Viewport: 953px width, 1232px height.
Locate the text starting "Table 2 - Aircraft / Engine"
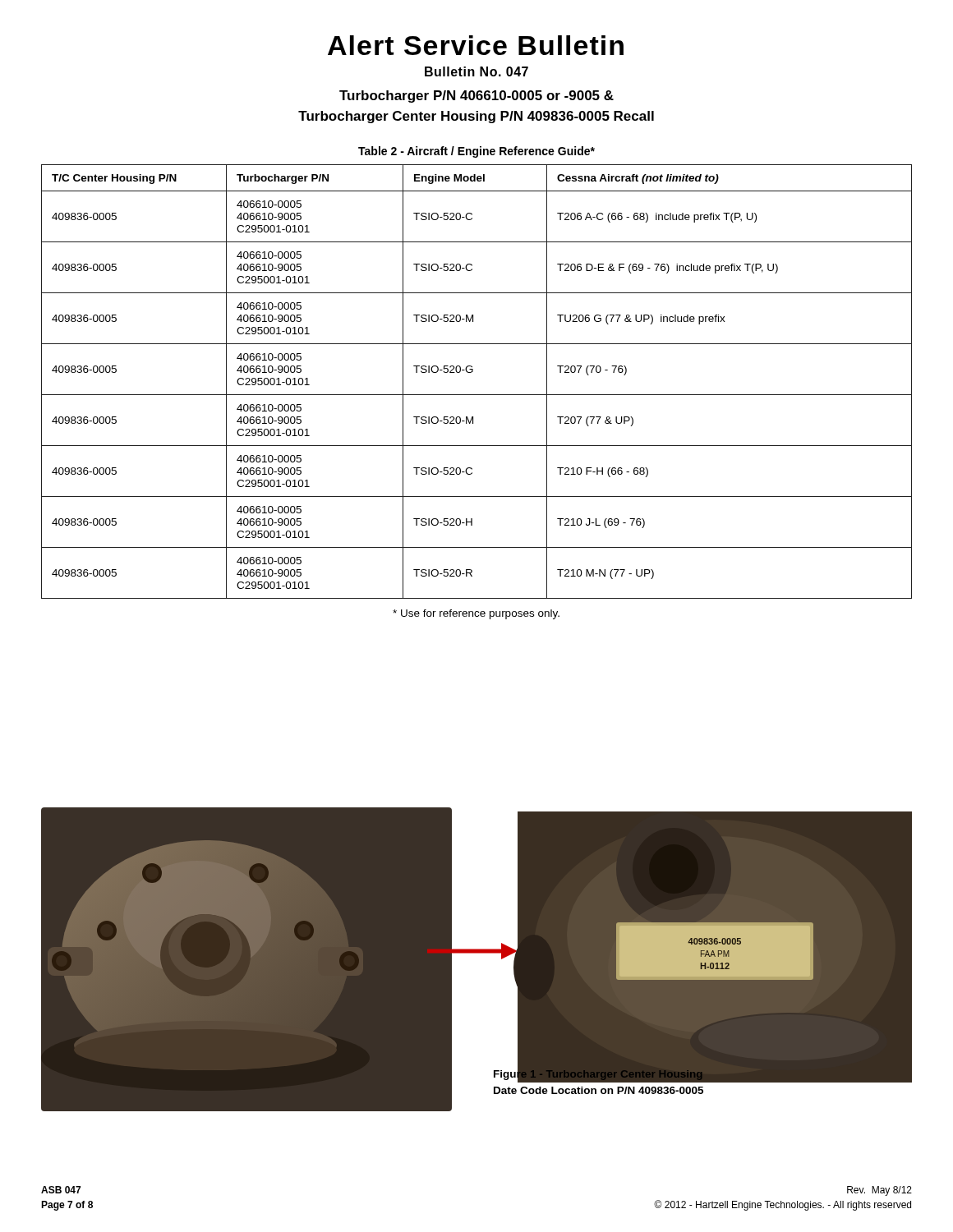point(476,151)
